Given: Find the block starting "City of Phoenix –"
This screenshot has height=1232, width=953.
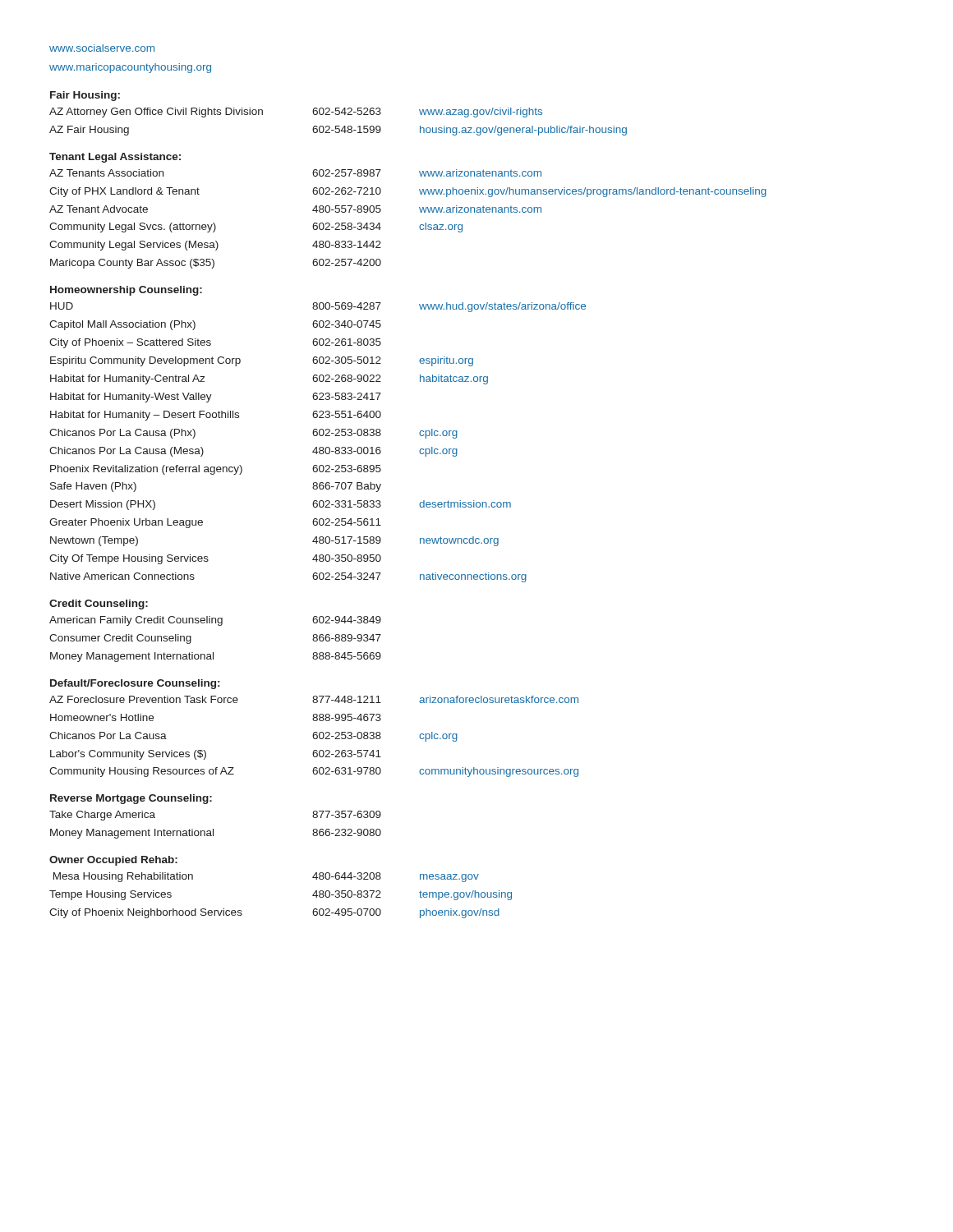Looking at the screenshot, I should point(121,343).
